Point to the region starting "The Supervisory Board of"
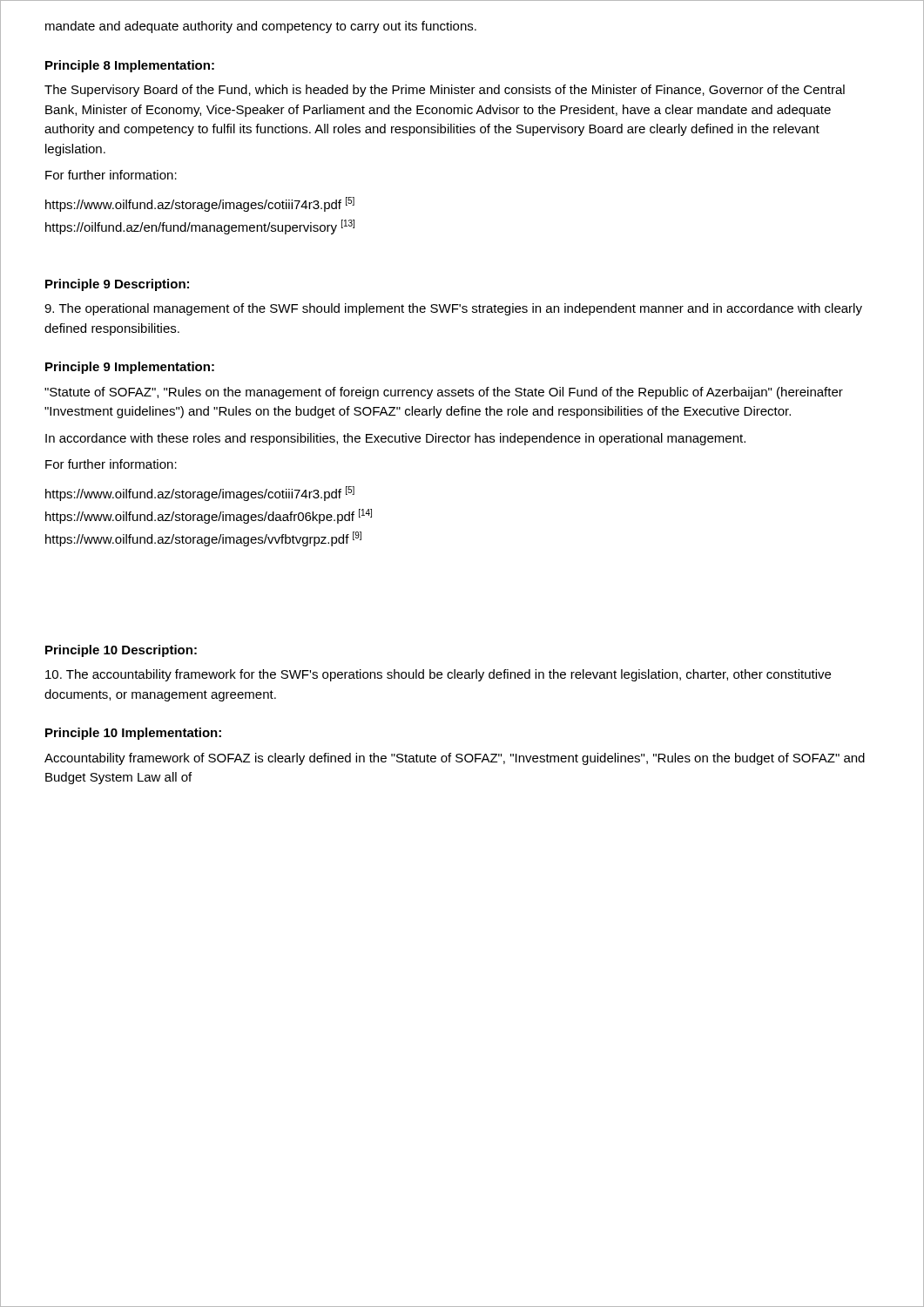Viewport: 924px width, 1307px height. [x=445, y=119]
